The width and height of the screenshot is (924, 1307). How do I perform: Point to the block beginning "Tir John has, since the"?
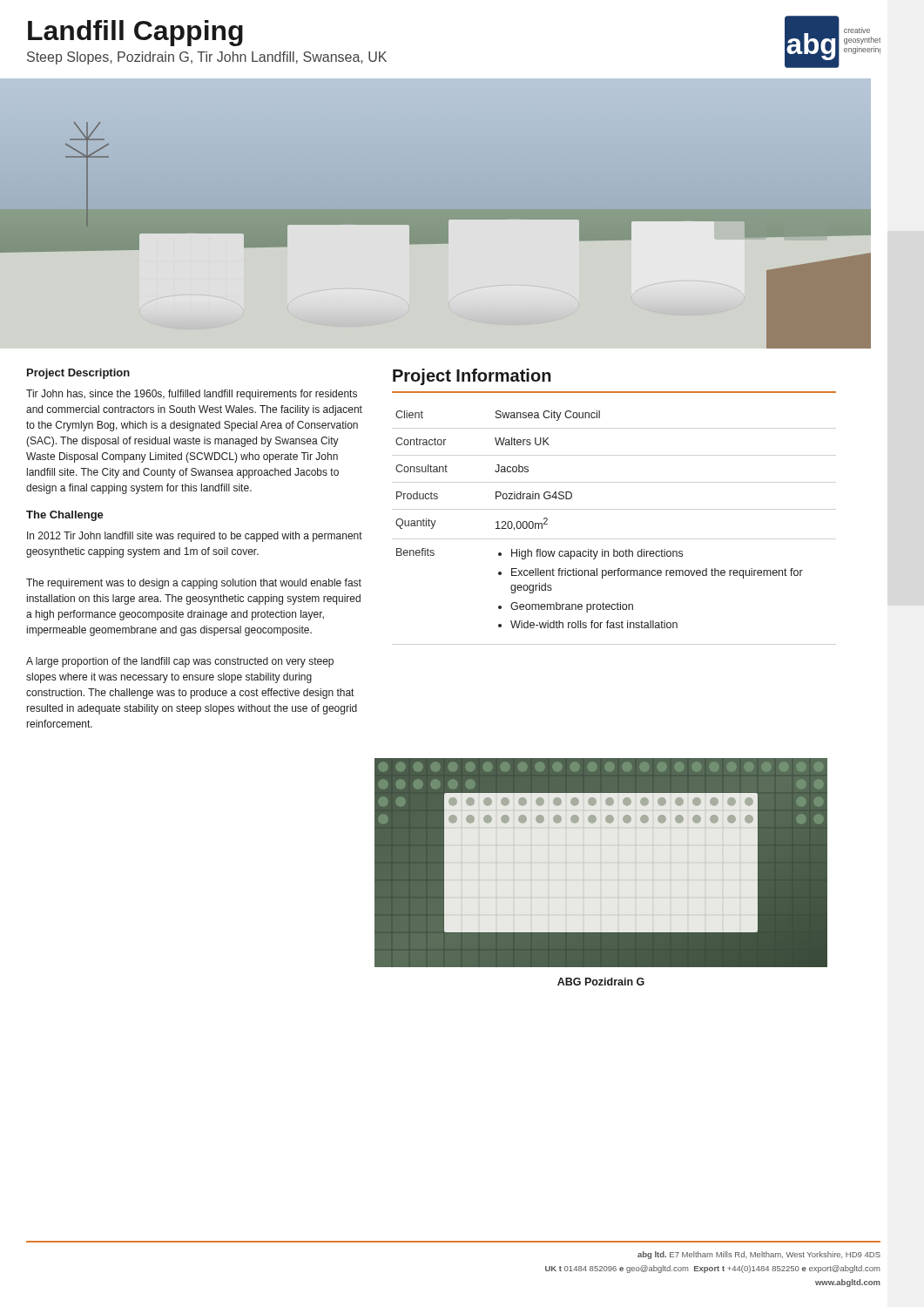[x=194, y=441]
